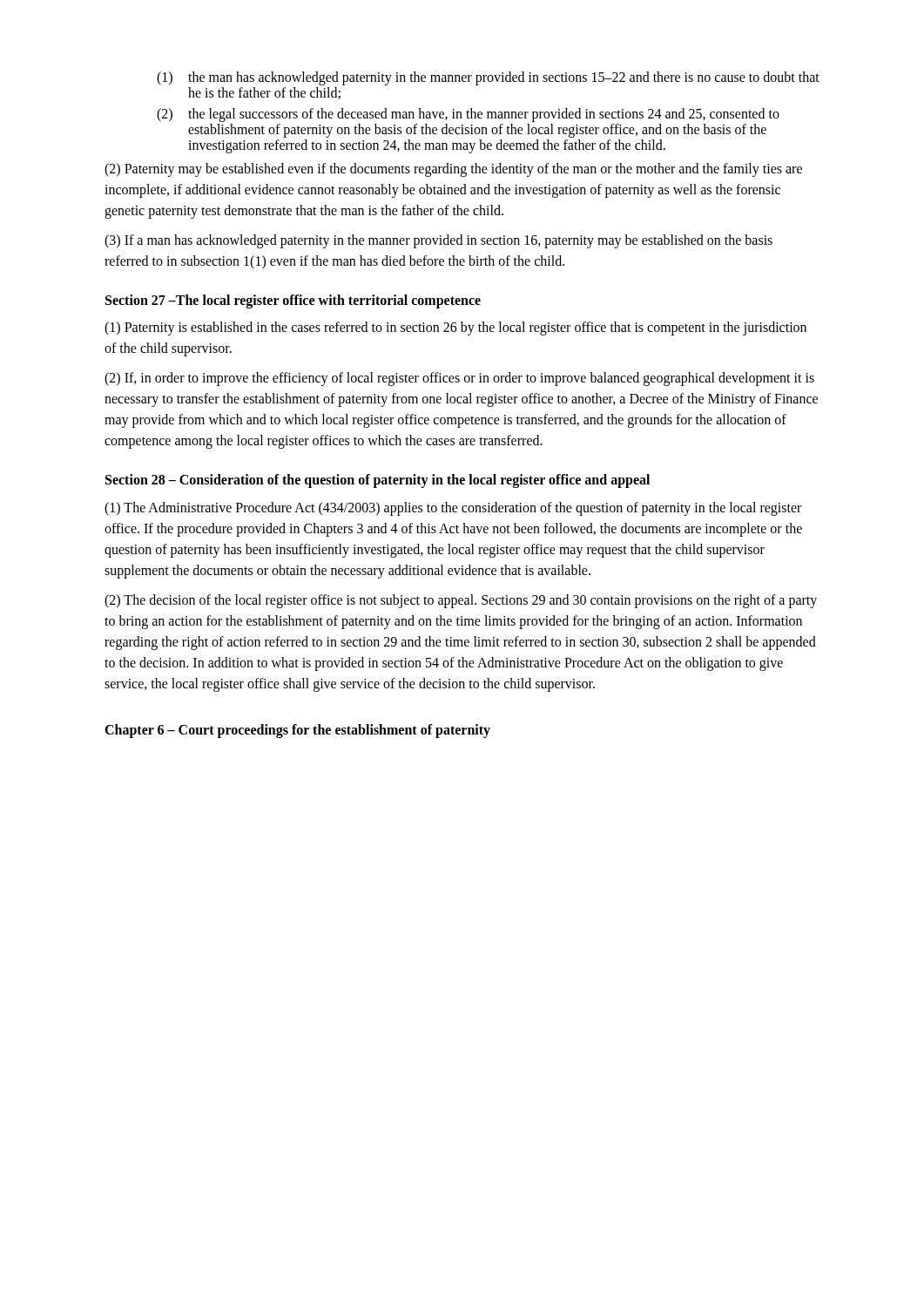Point to the block beginning "(1) The Administrative Procedure Act"
924x1307 pixels.
click(453, 539)
